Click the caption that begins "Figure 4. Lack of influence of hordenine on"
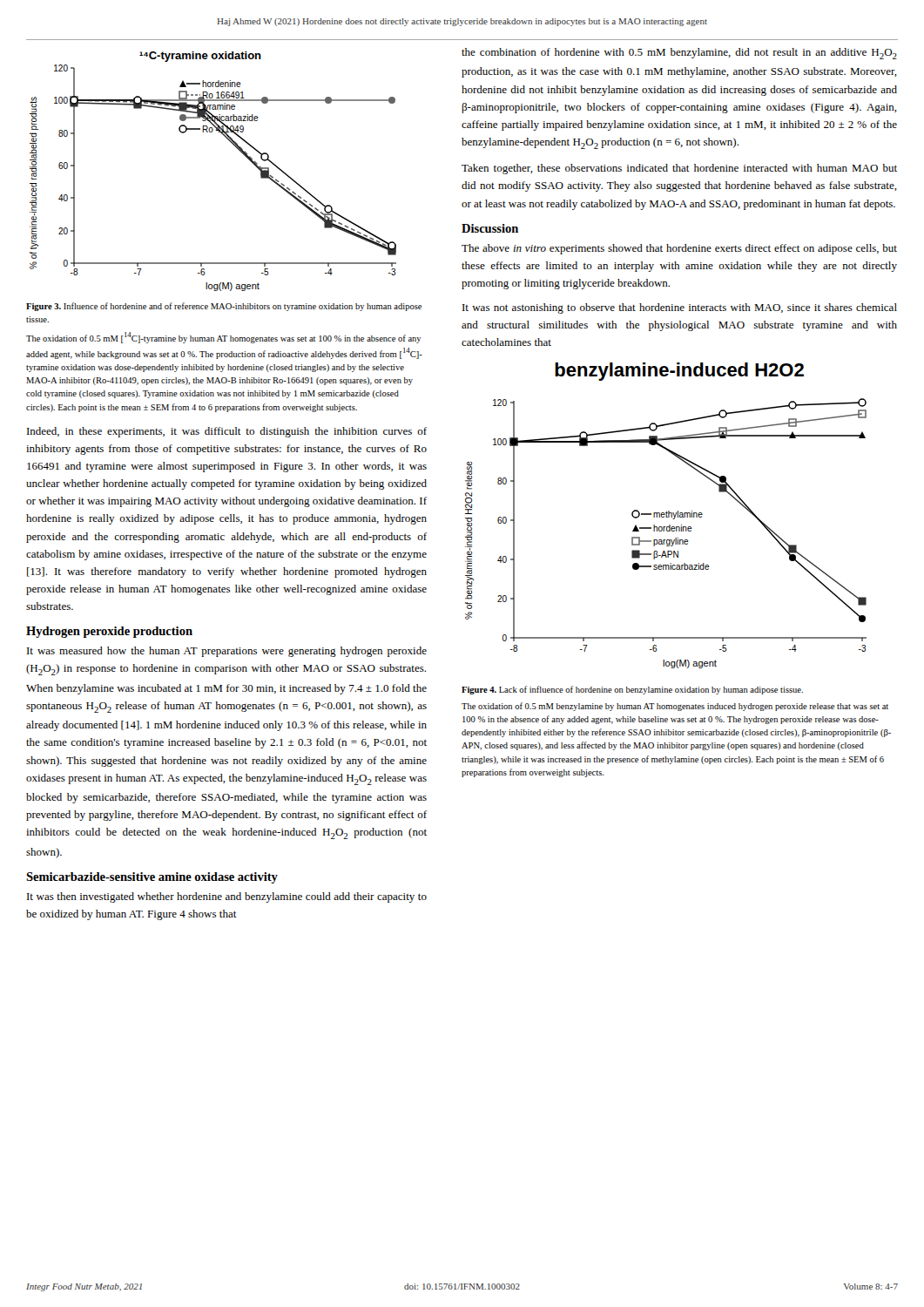The width and height of the screenshot is (924, 1307). click(x=633, y=689)
